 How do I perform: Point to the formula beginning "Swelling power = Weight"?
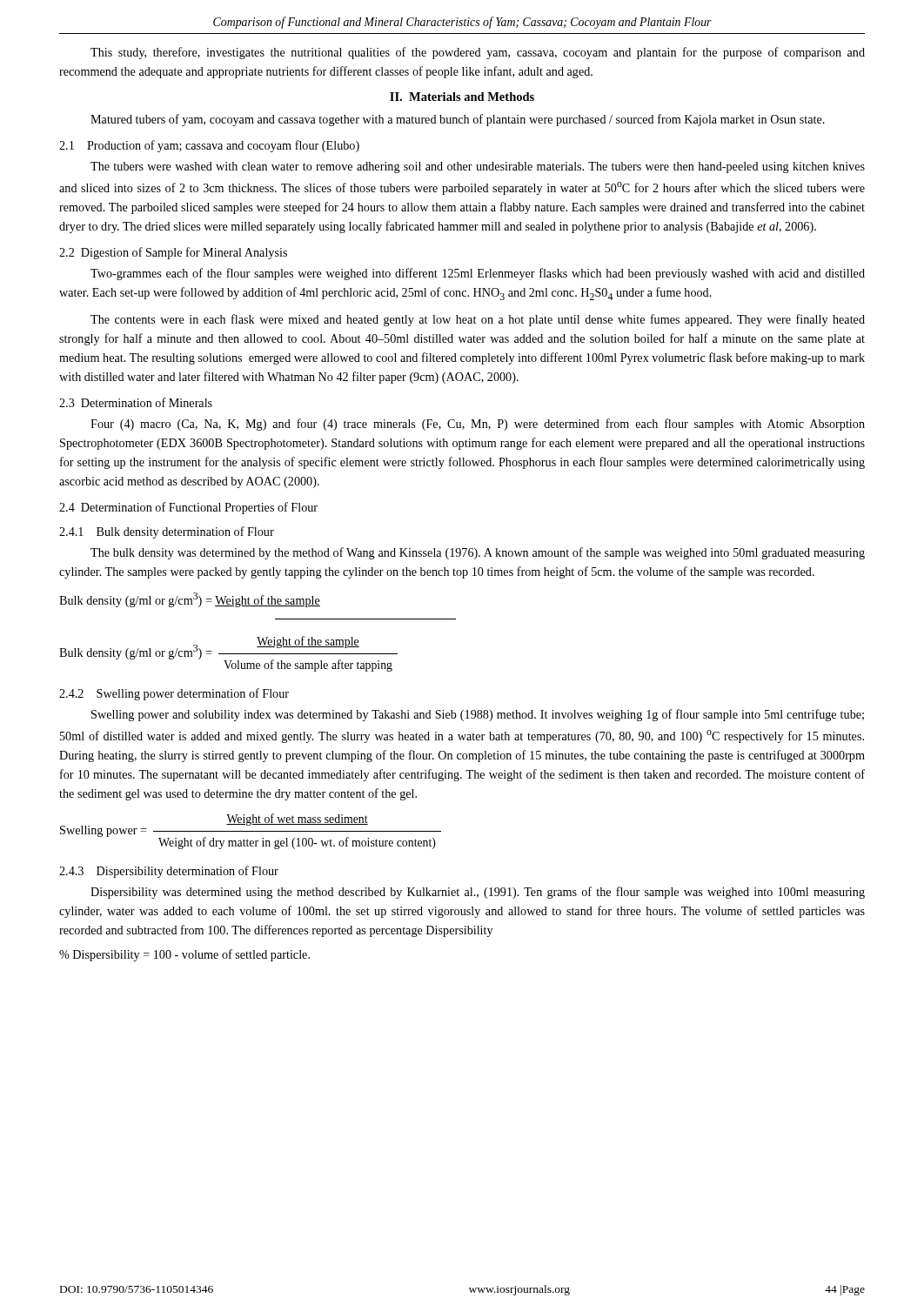250,832
